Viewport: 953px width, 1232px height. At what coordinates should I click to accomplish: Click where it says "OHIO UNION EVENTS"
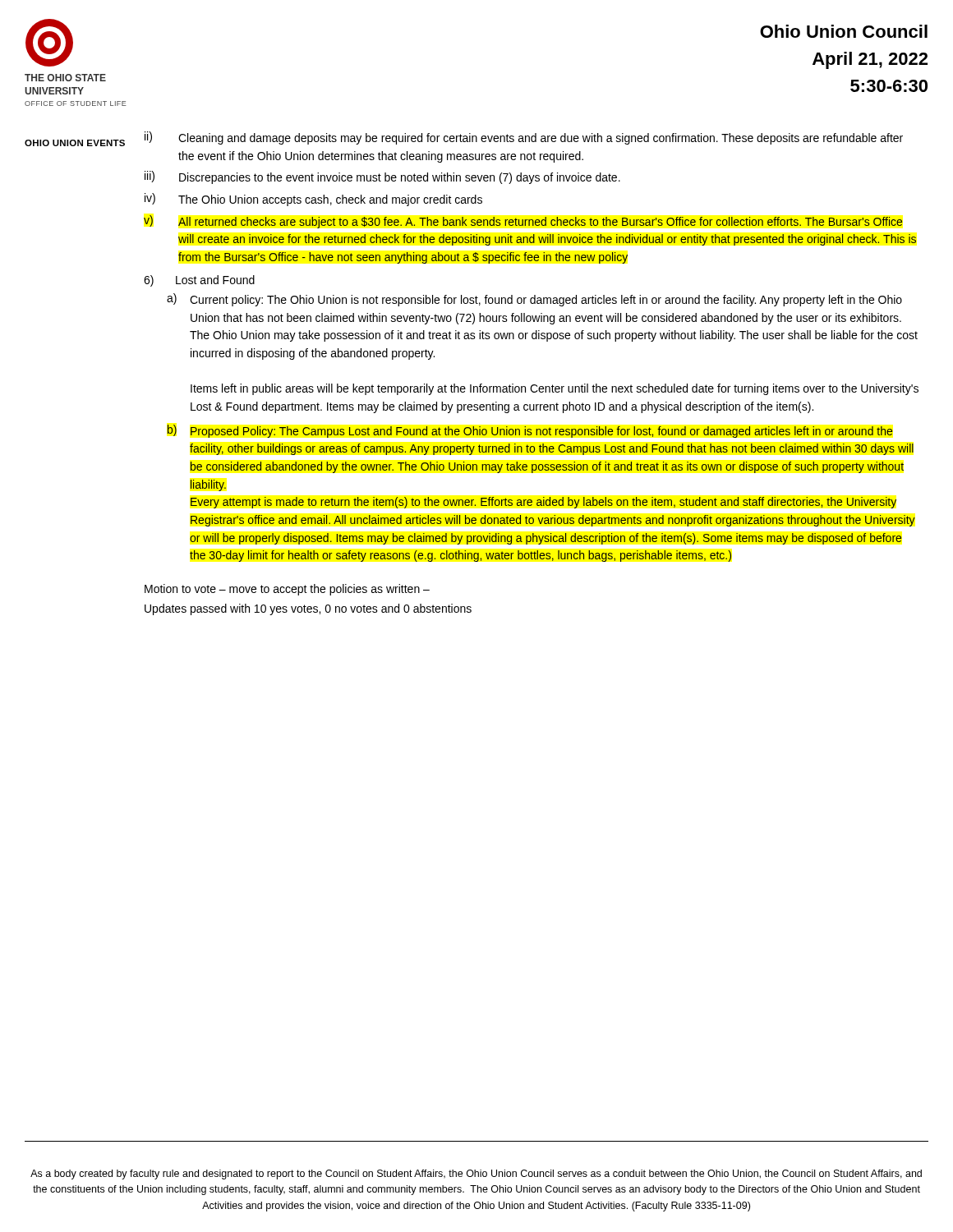point(75,143)
